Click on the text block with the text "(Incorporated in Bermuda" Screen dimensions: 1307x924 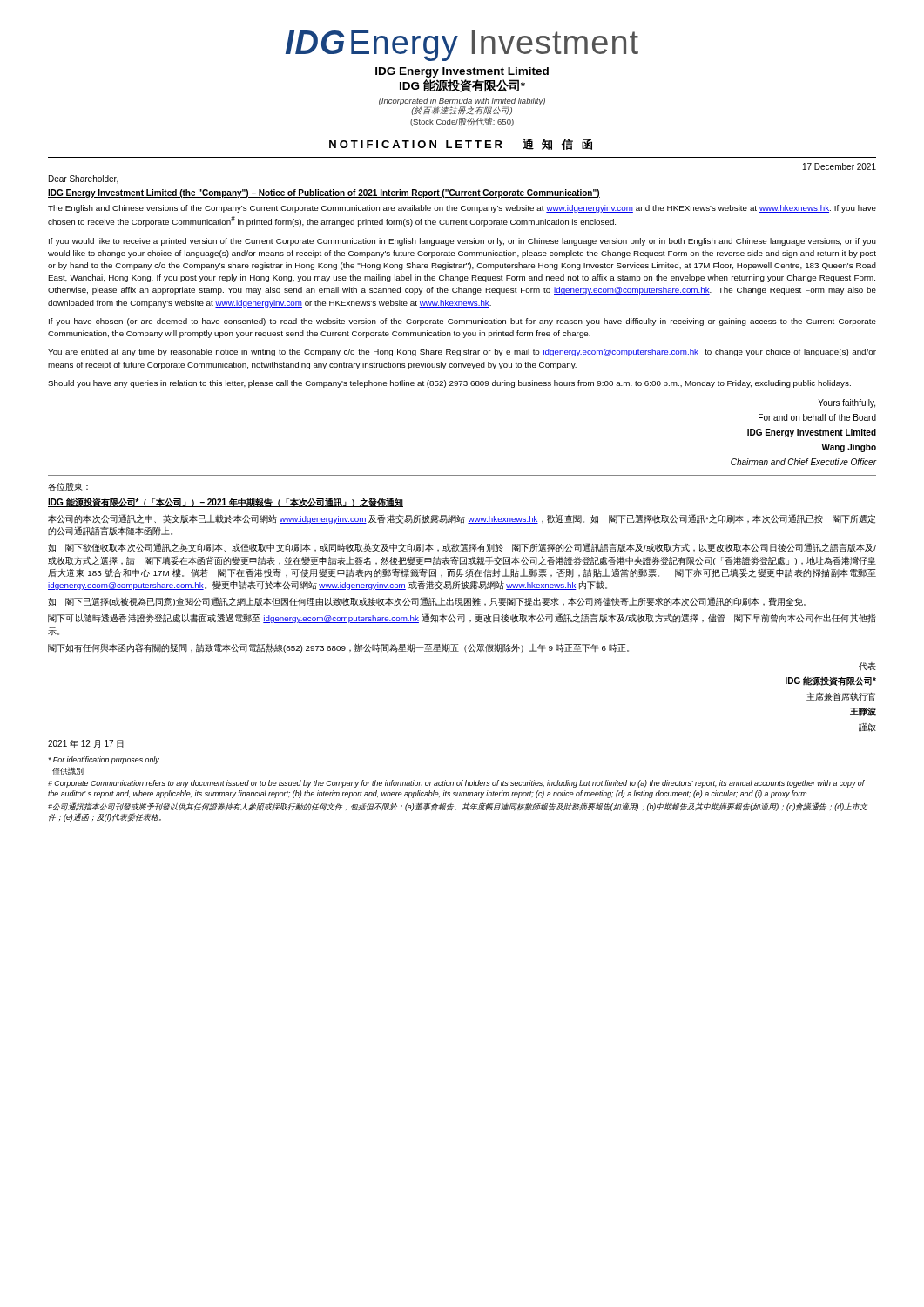[462, 101]
